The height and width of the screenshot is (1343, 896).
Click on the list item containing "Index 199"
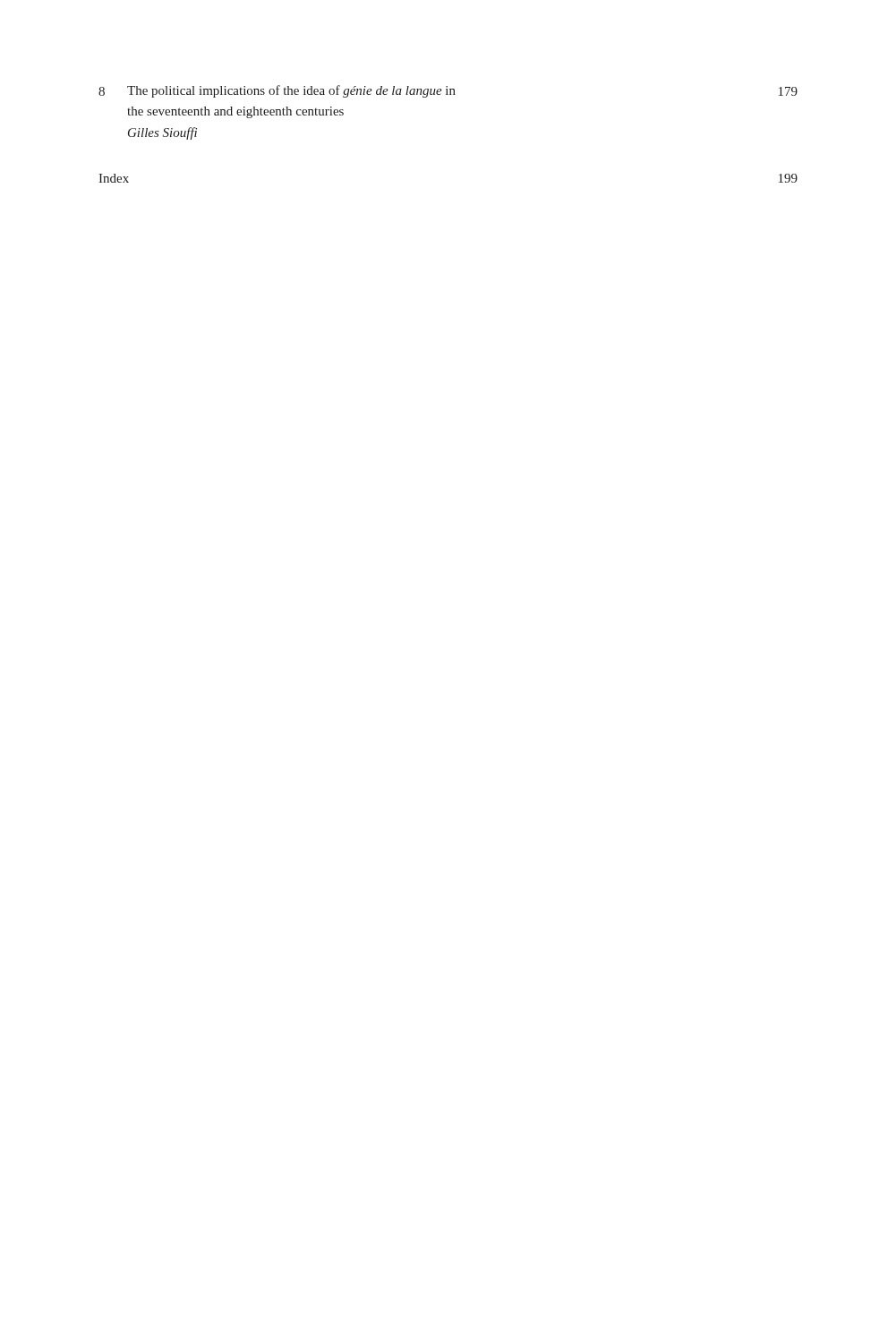[115, 178]
